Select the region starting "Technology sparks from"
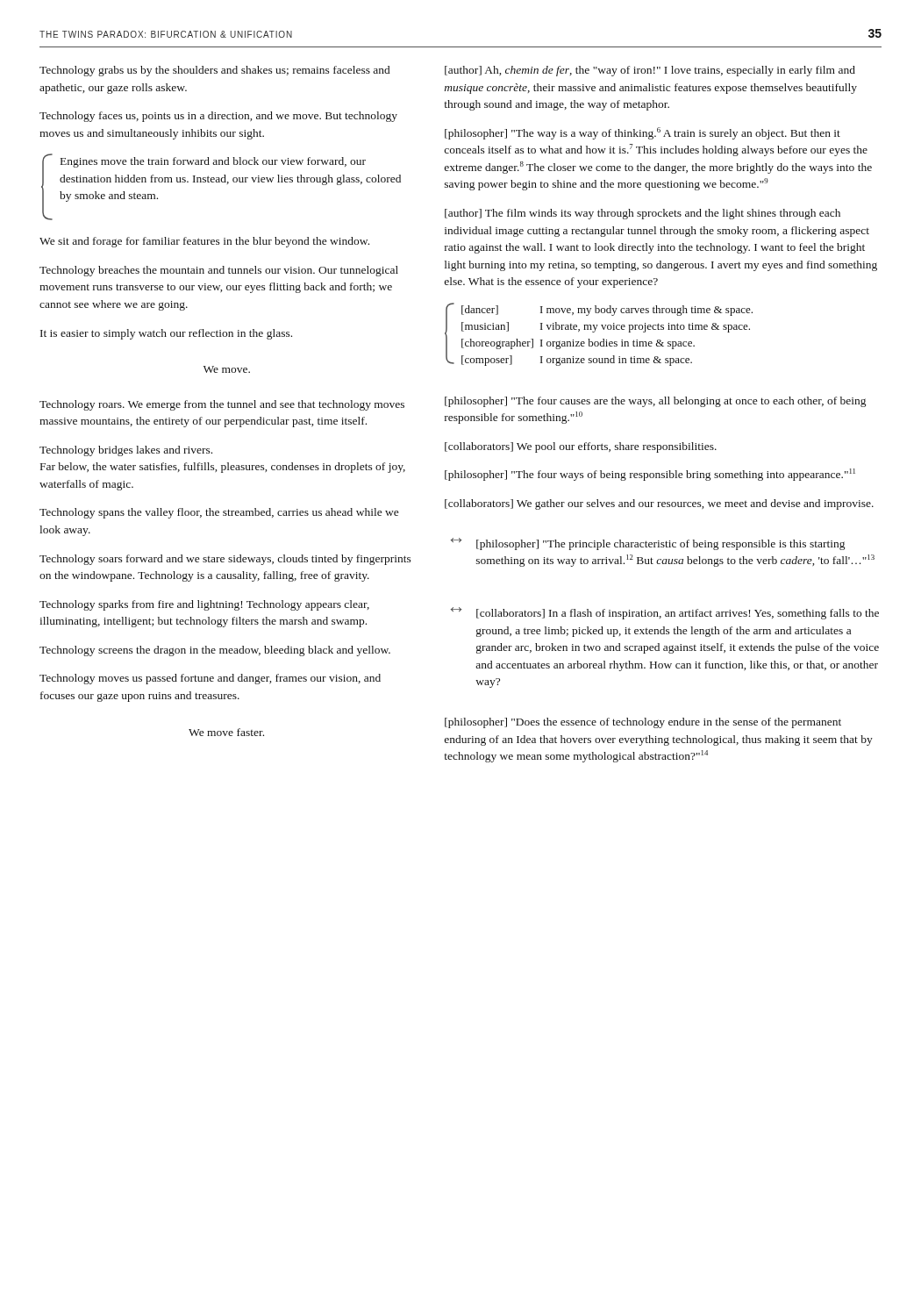The width and height of the screenshot is (921, 1316). (227, 613)
